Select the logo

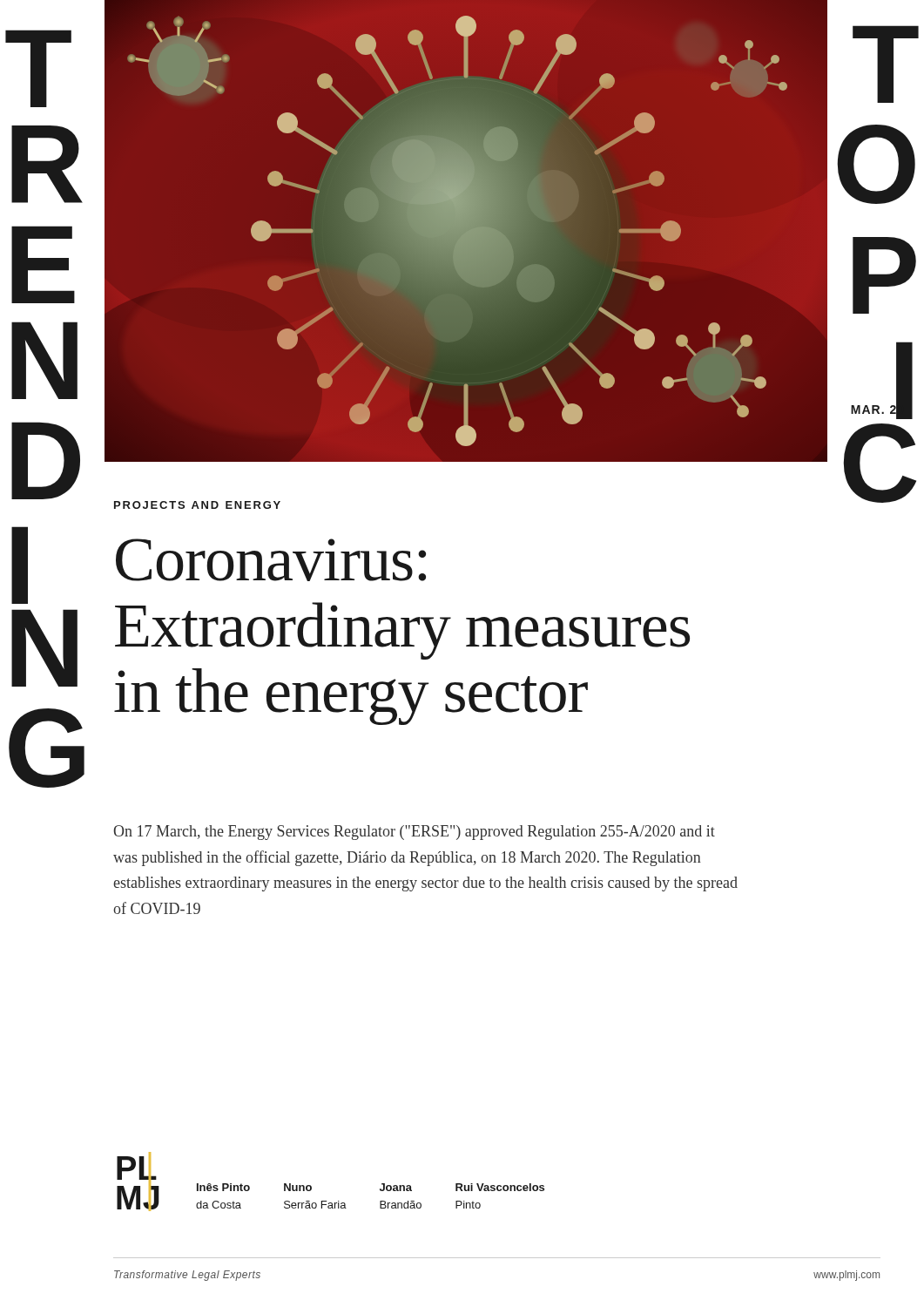[148, 1182]
